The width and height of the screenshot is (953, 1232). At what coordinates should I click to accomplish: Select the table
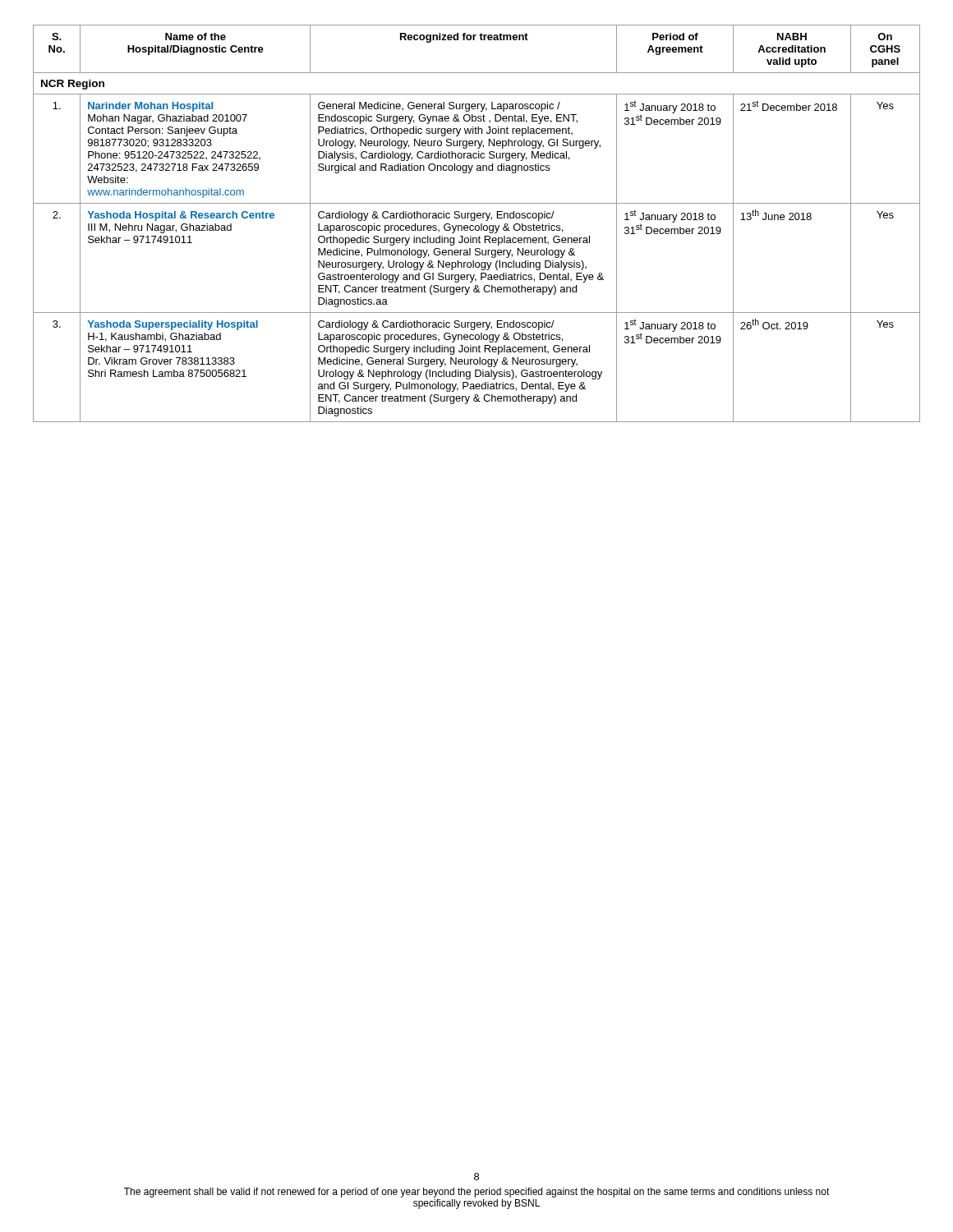point(476,223)
